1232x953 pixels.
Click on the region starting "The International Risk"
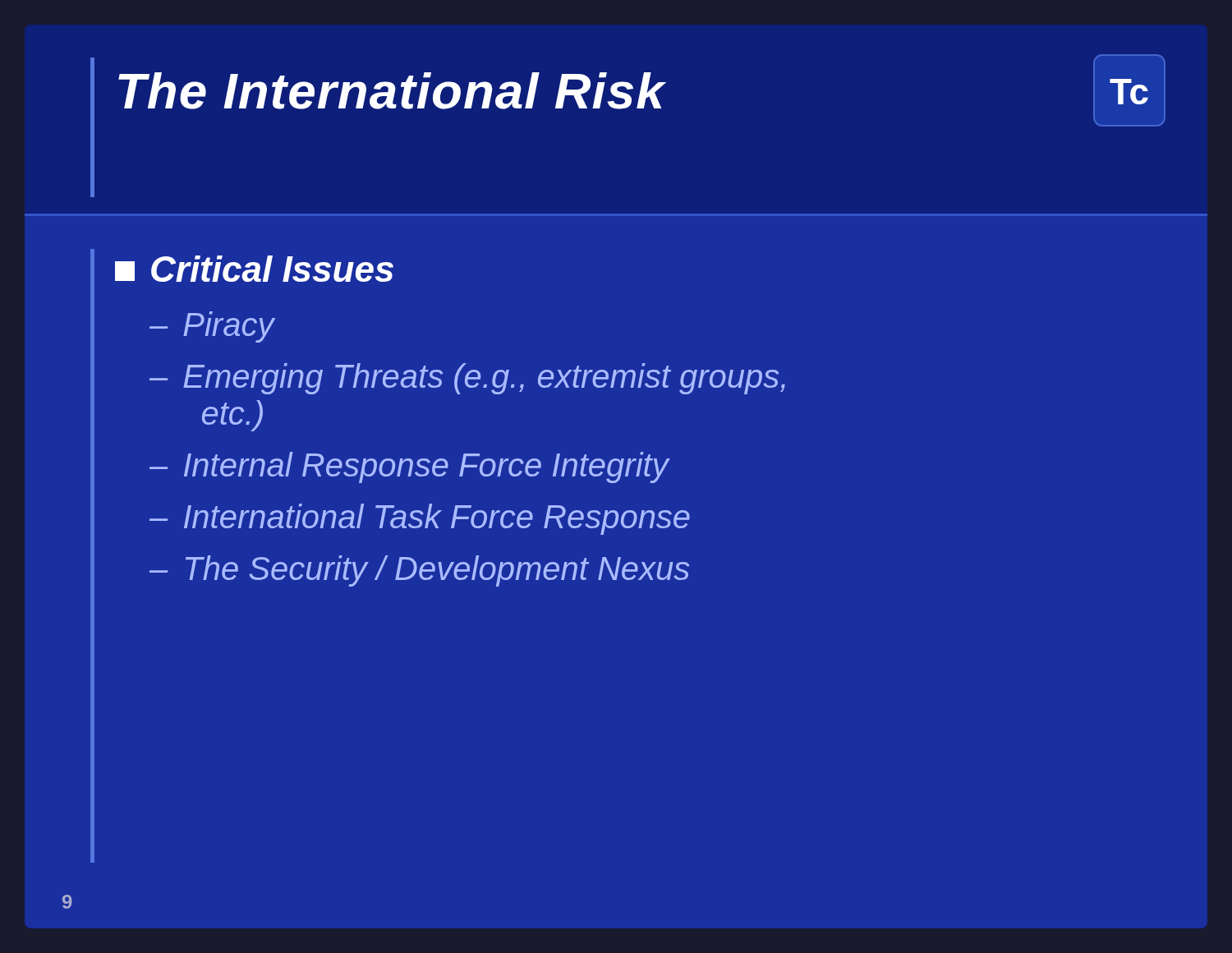pos(390,91)
